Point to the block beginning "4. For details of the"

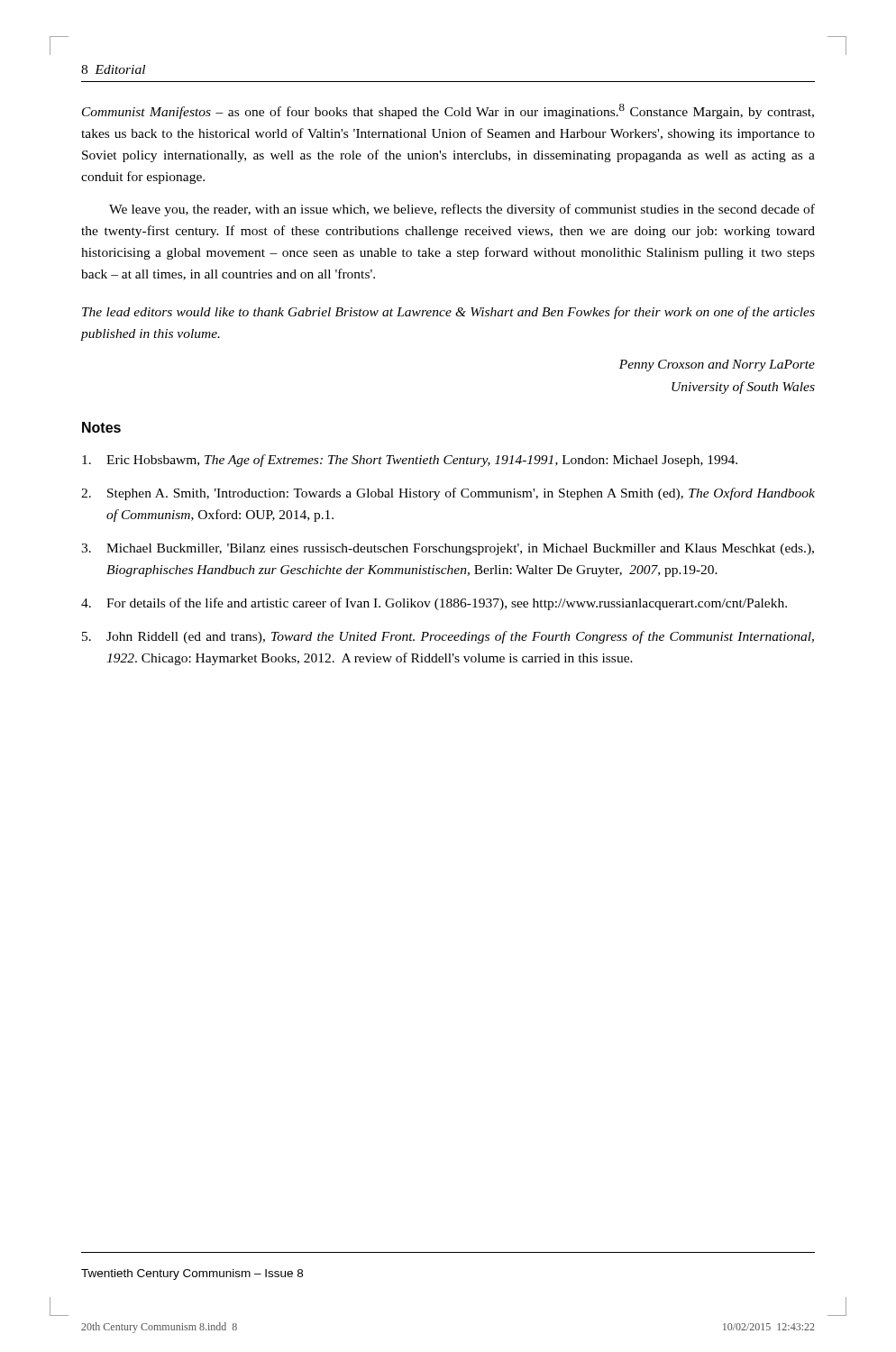click(448, 603)
